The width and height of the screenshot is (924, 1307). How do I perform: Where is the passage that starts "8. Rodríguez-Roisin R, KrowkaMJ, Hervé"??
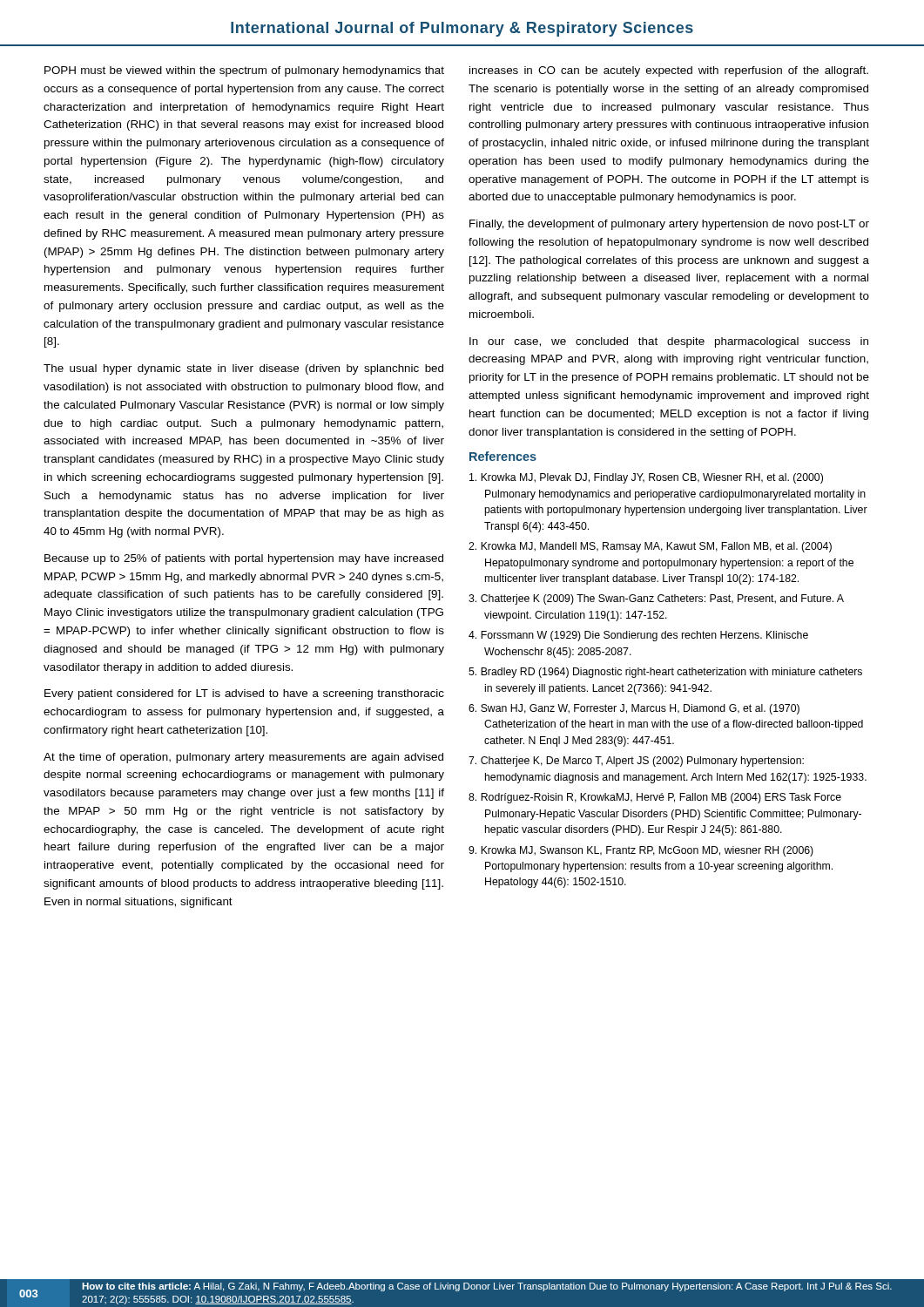click(x=665, y=814)
